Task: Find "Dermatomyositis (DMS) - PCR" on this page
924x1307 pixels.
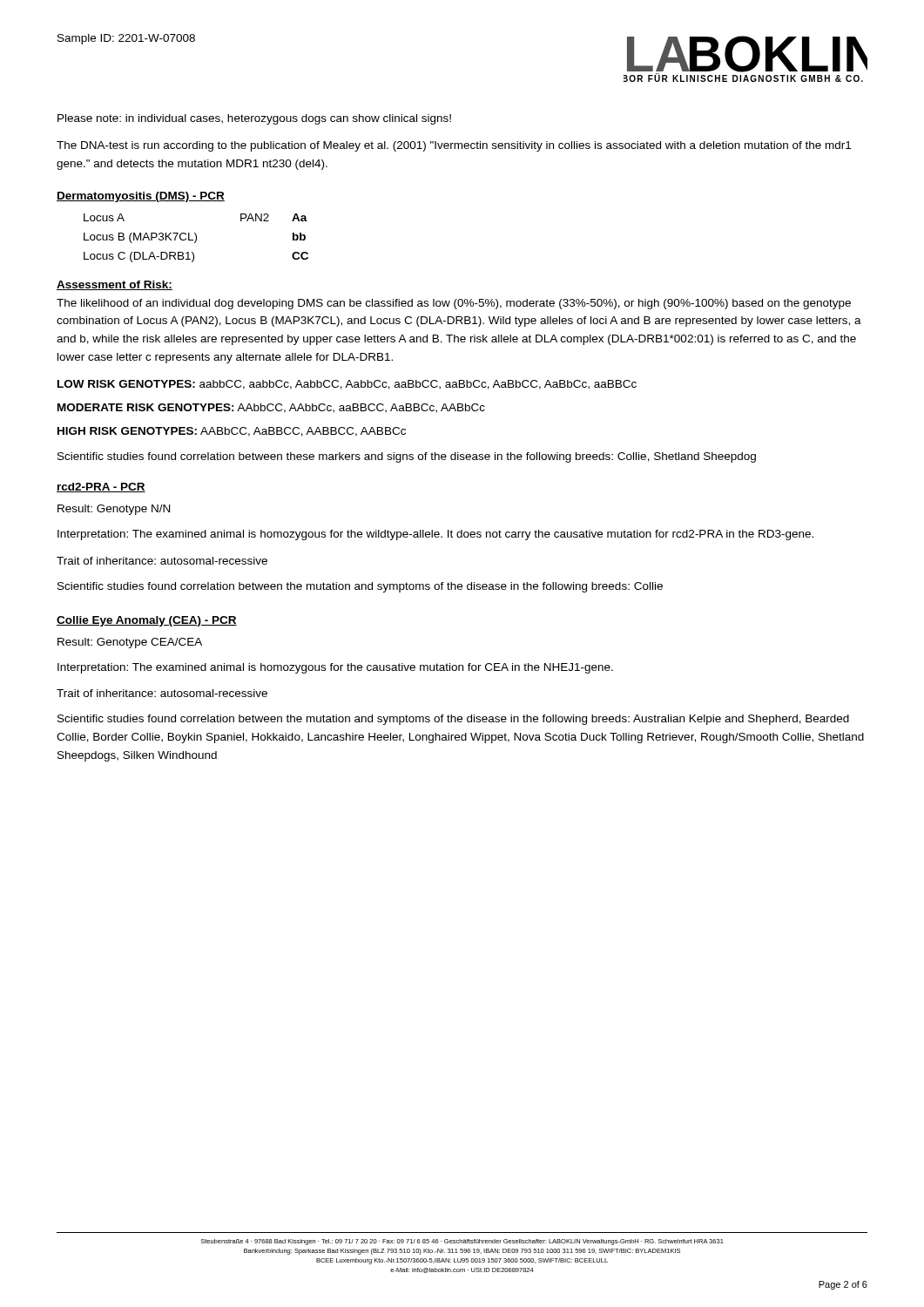Action: 141,195
